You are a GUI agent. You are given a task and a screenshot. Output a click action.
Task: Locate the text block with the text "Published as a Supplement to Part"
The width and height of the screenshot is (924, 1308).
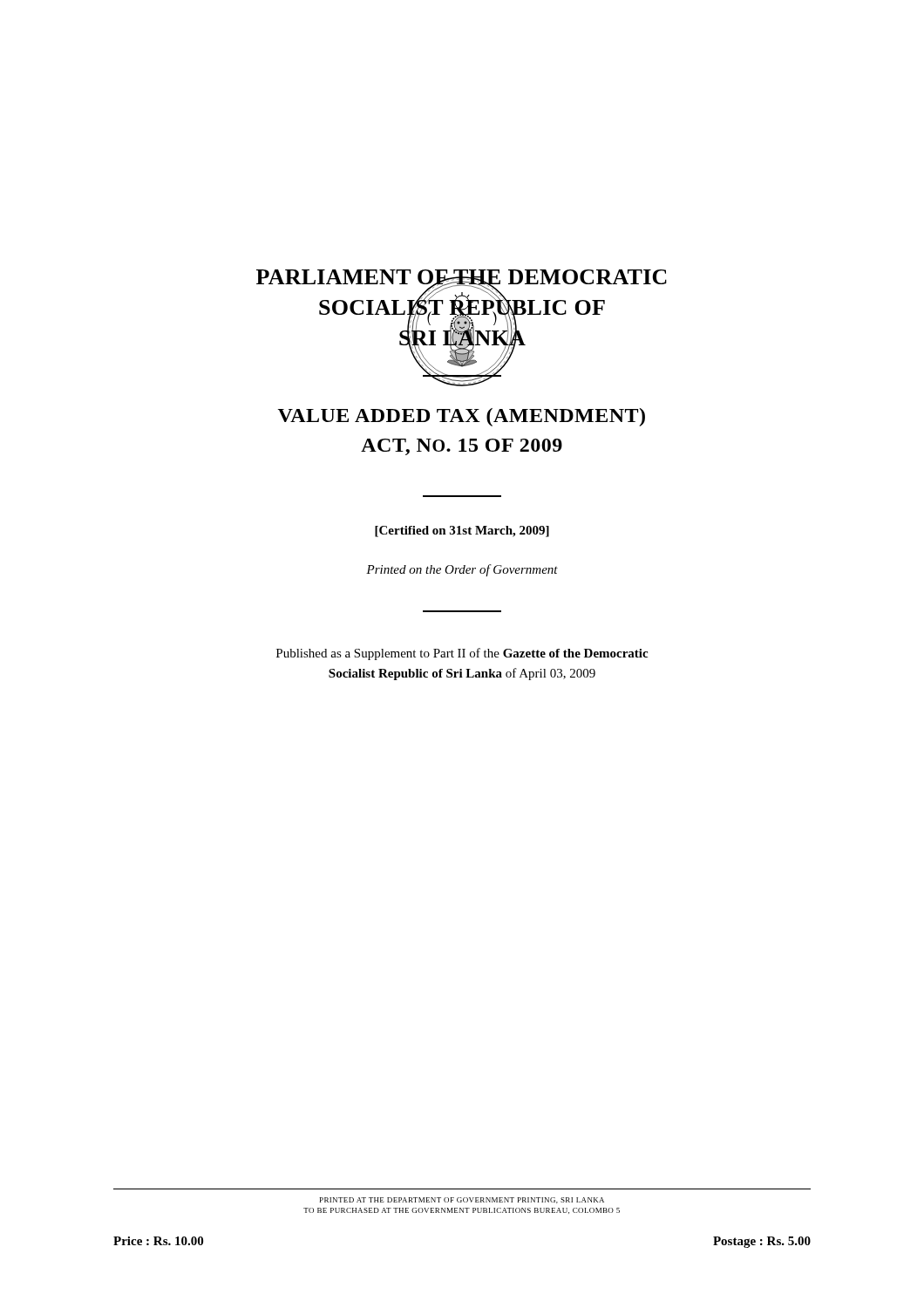[462, 664]
